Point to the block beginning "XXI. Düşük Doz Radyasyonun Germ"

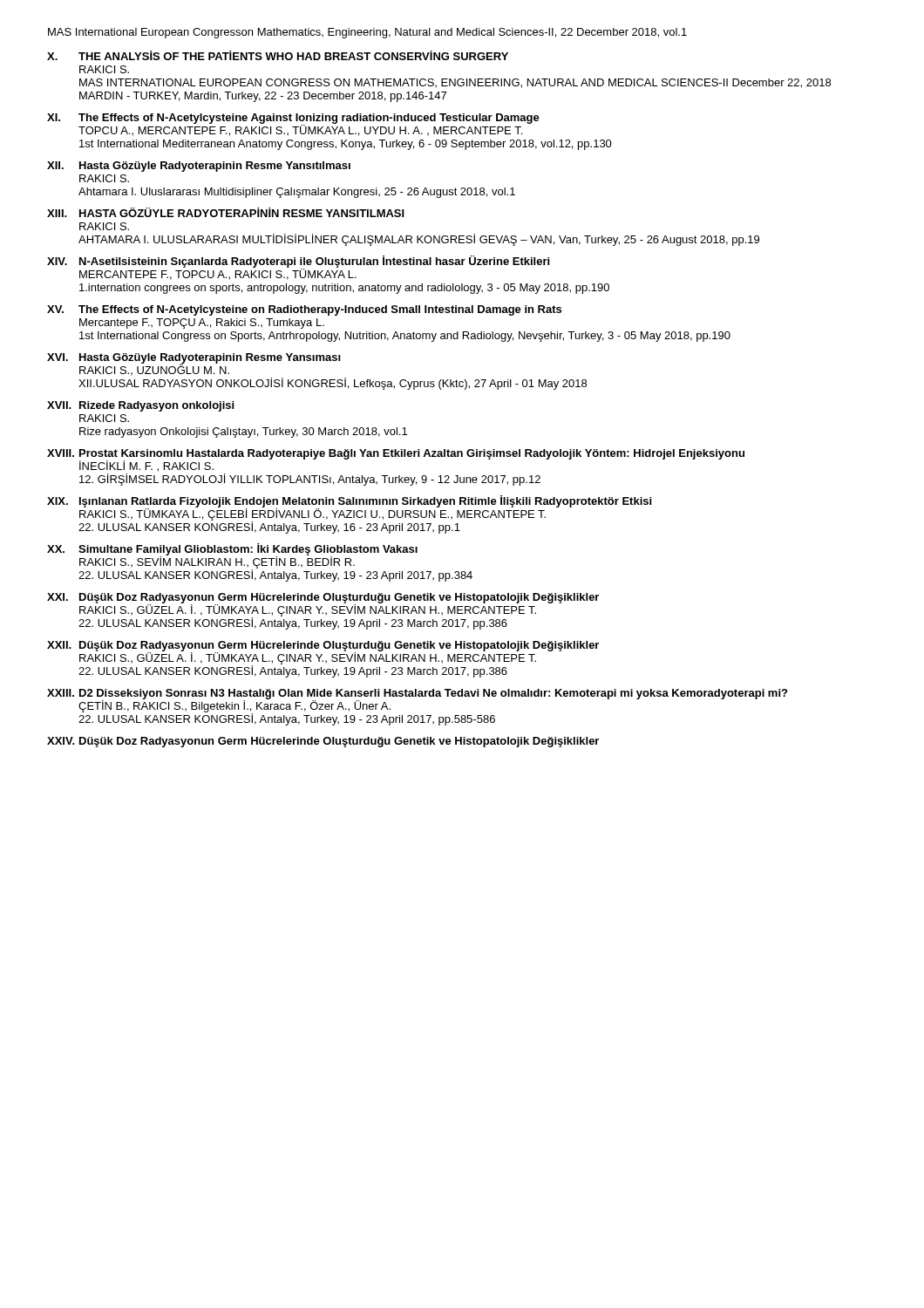[x=462, y=610]
